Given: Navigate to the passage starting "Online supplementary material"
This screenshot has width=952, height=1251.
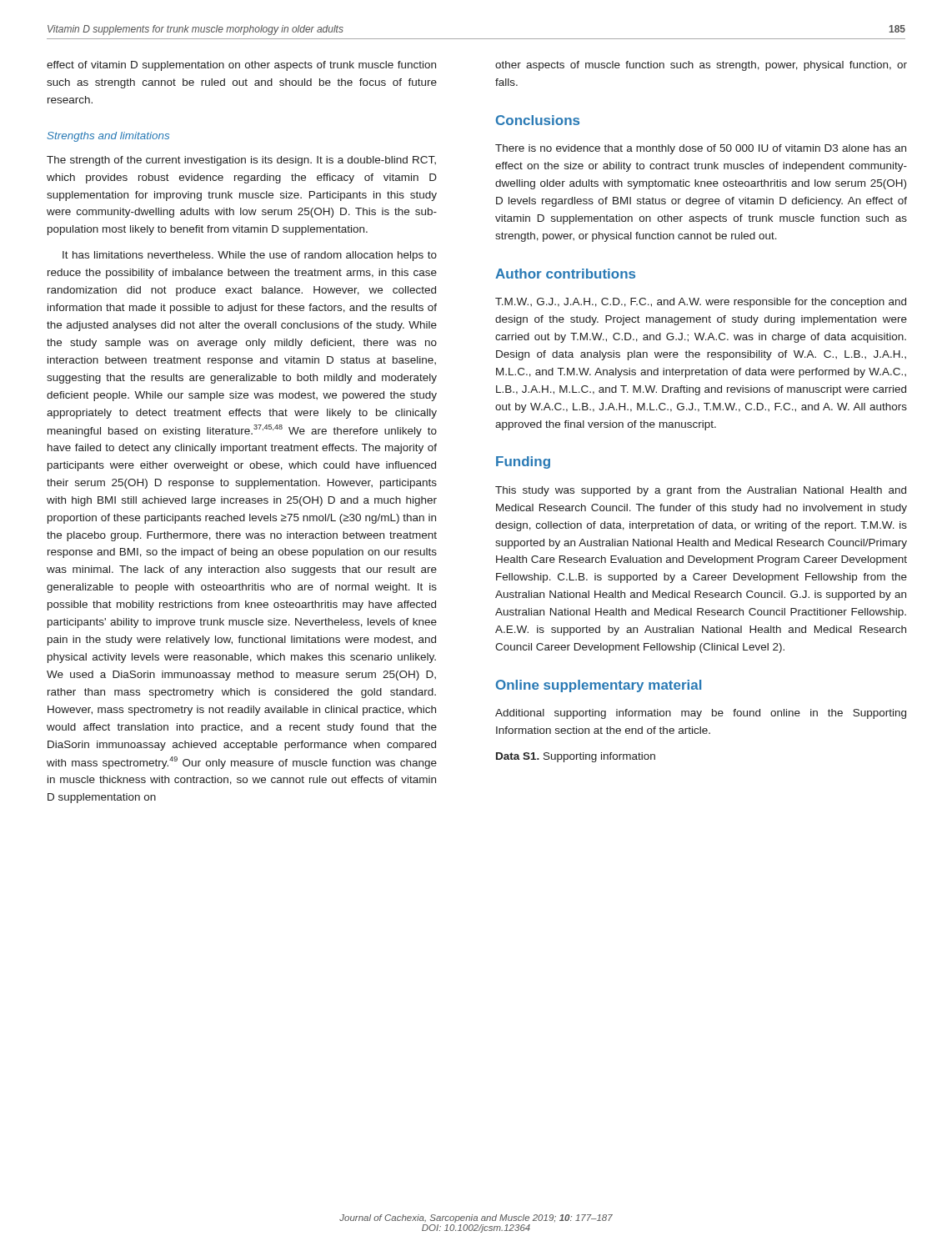Looking at the screenshot, I should (x=701, y=686).
